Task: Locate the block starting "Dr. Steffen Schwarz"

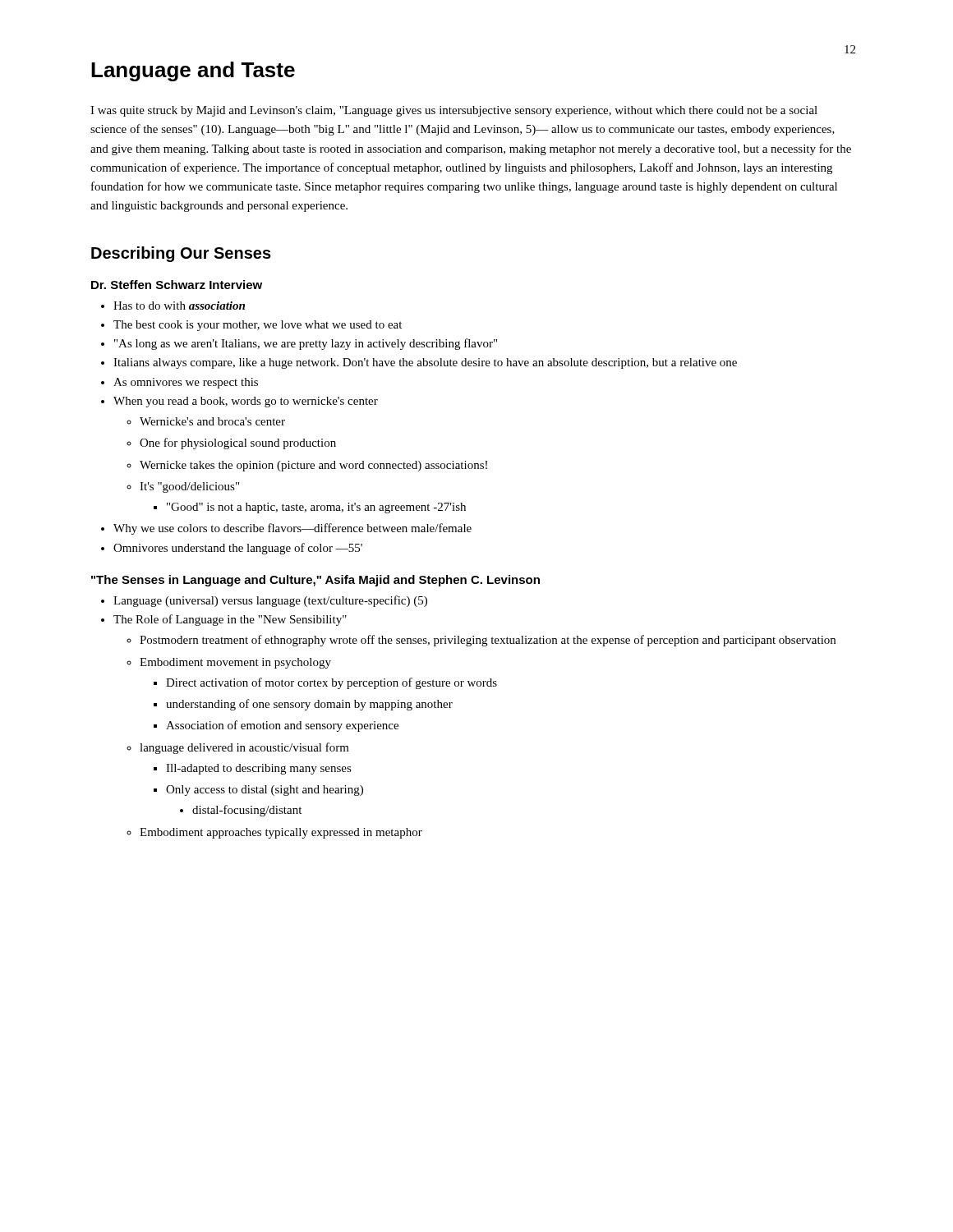Action: [x=177, y=285]
